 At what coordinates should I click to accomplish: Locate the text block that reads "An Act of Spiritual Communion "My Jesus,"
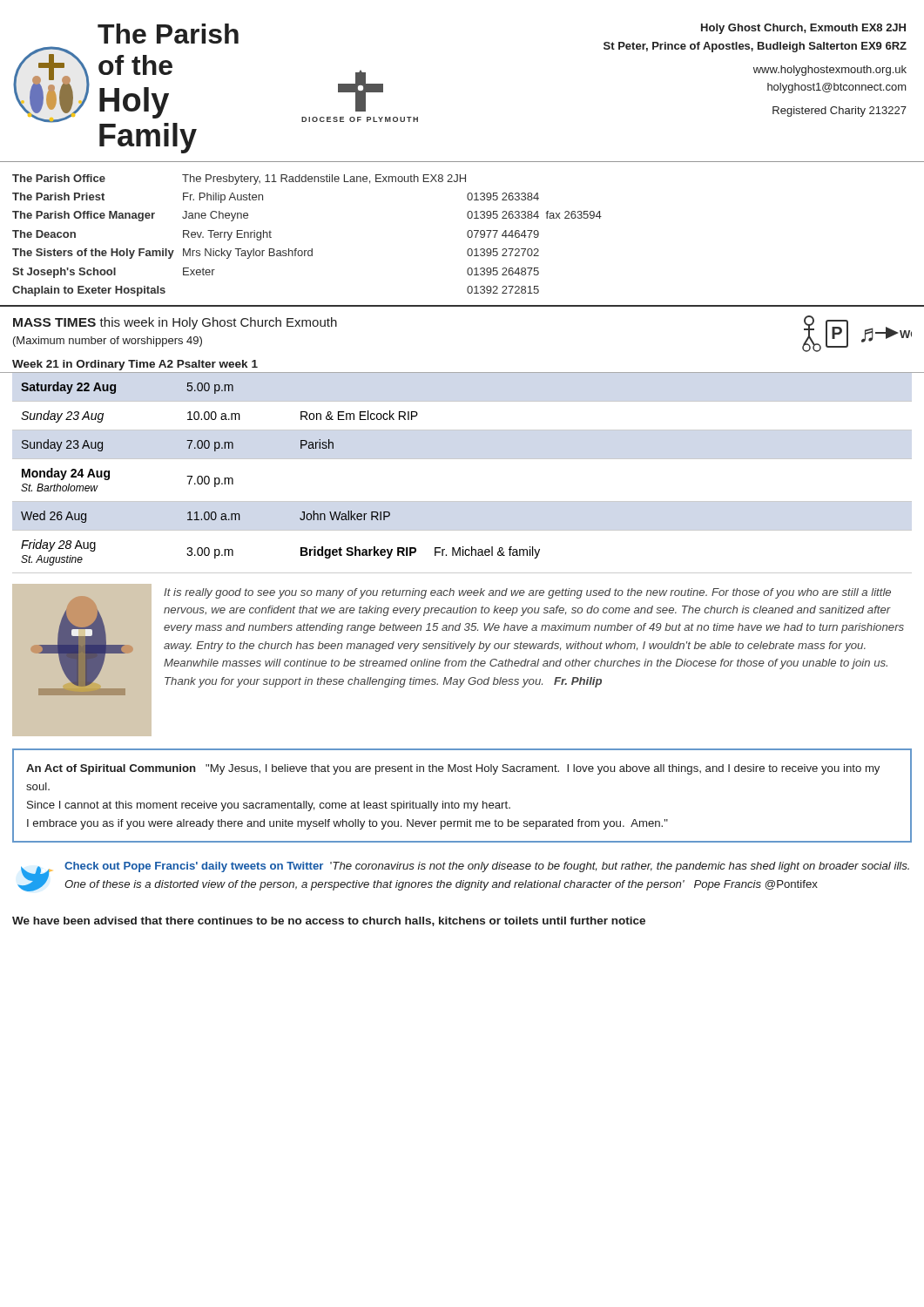(x=453, y=795)
